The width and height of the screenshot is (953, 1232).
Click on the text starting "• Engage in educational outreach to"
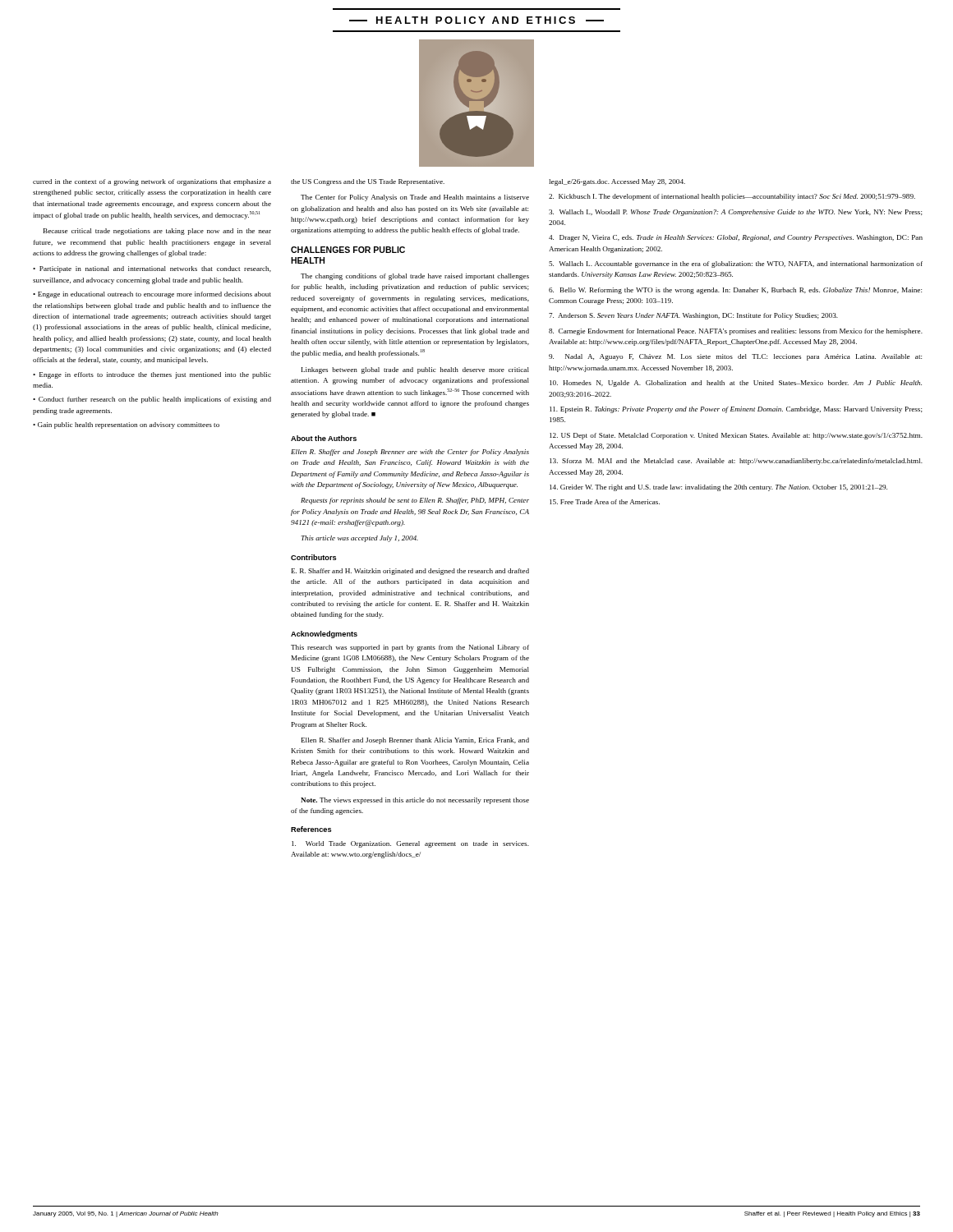152,328
